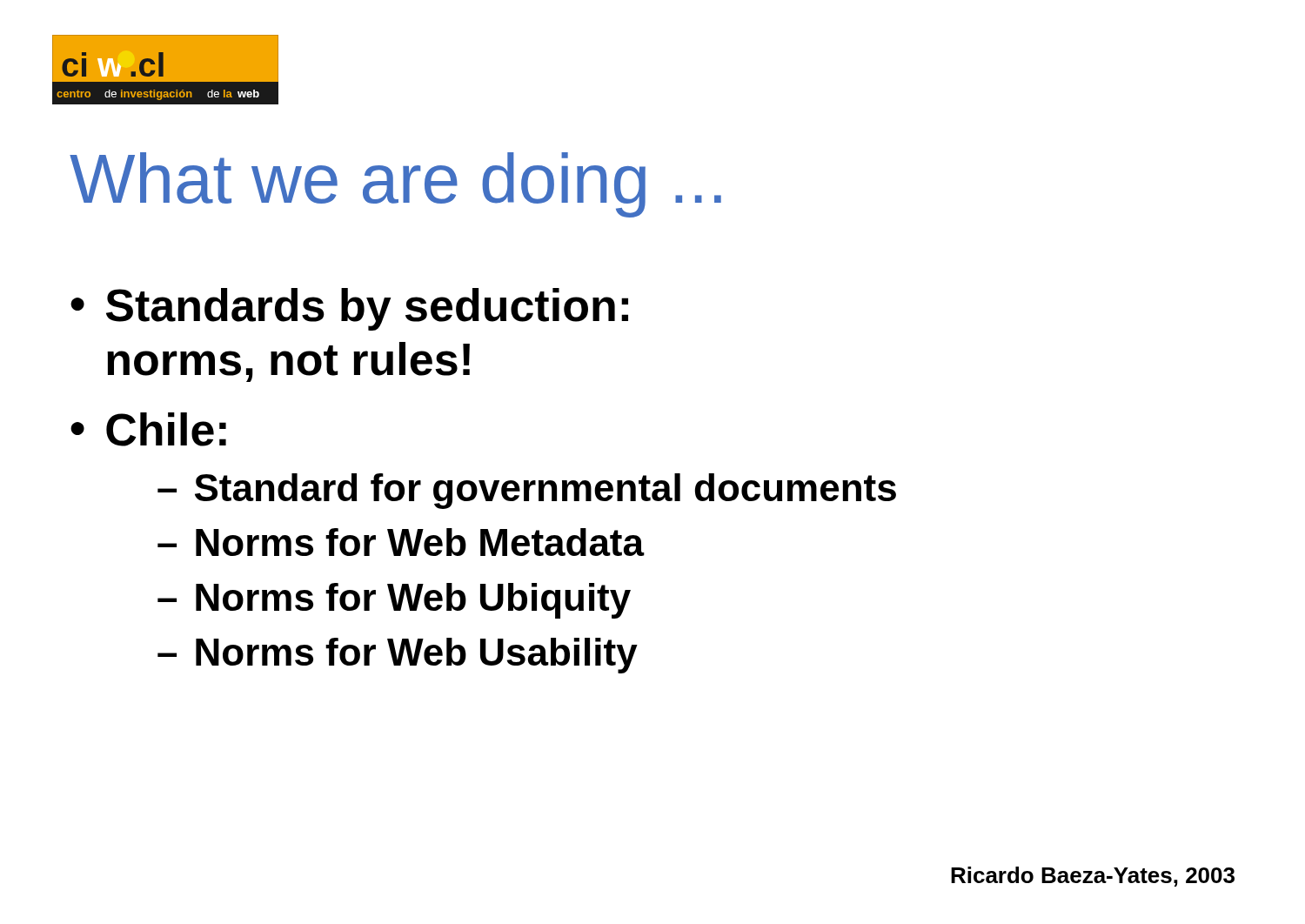Select the region starting "• Standards by seduction:norms,"
This screenshot has width=1305, height=924.
point(351,333)
